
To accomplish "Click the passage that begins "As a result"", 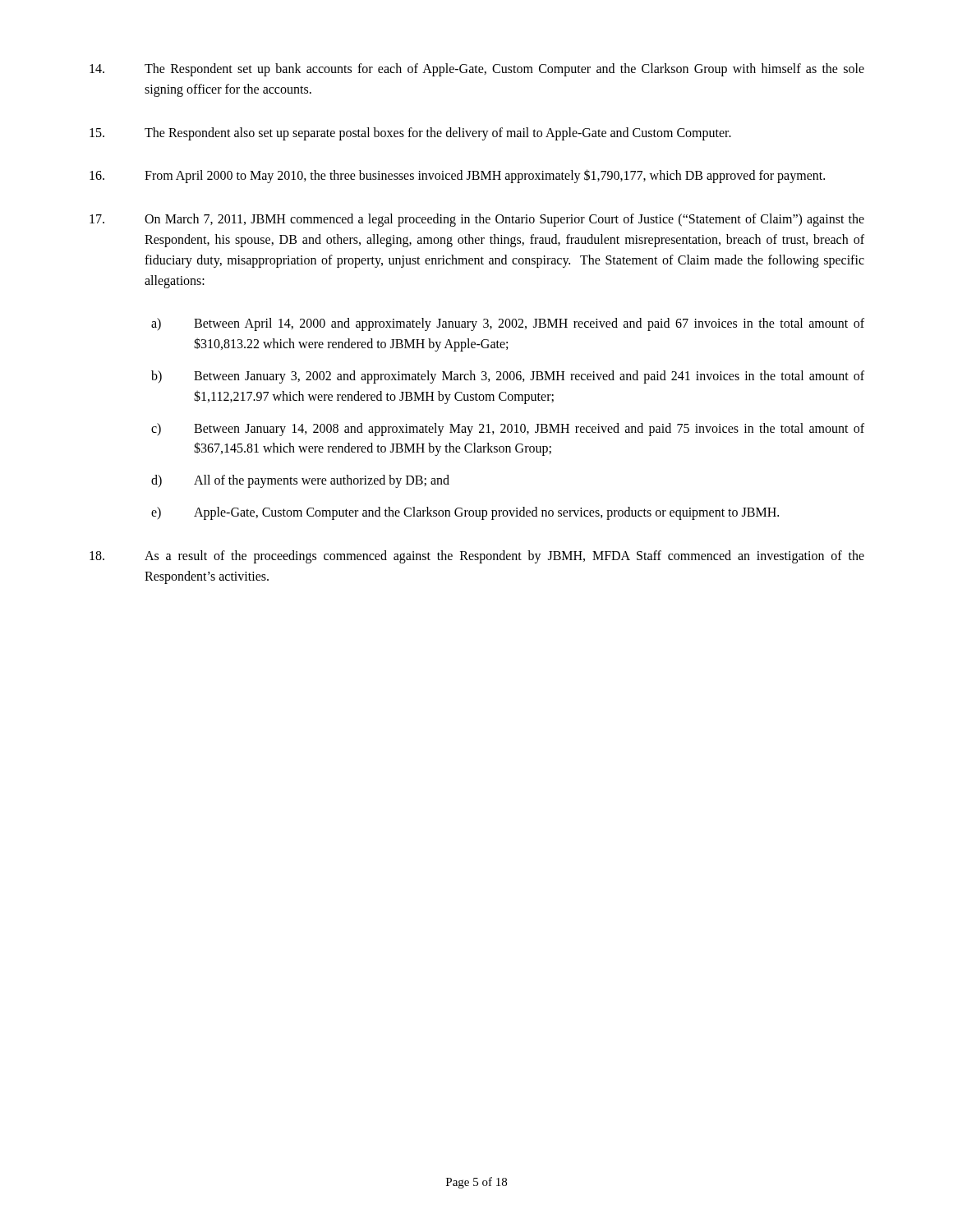I will coord(476,566).
